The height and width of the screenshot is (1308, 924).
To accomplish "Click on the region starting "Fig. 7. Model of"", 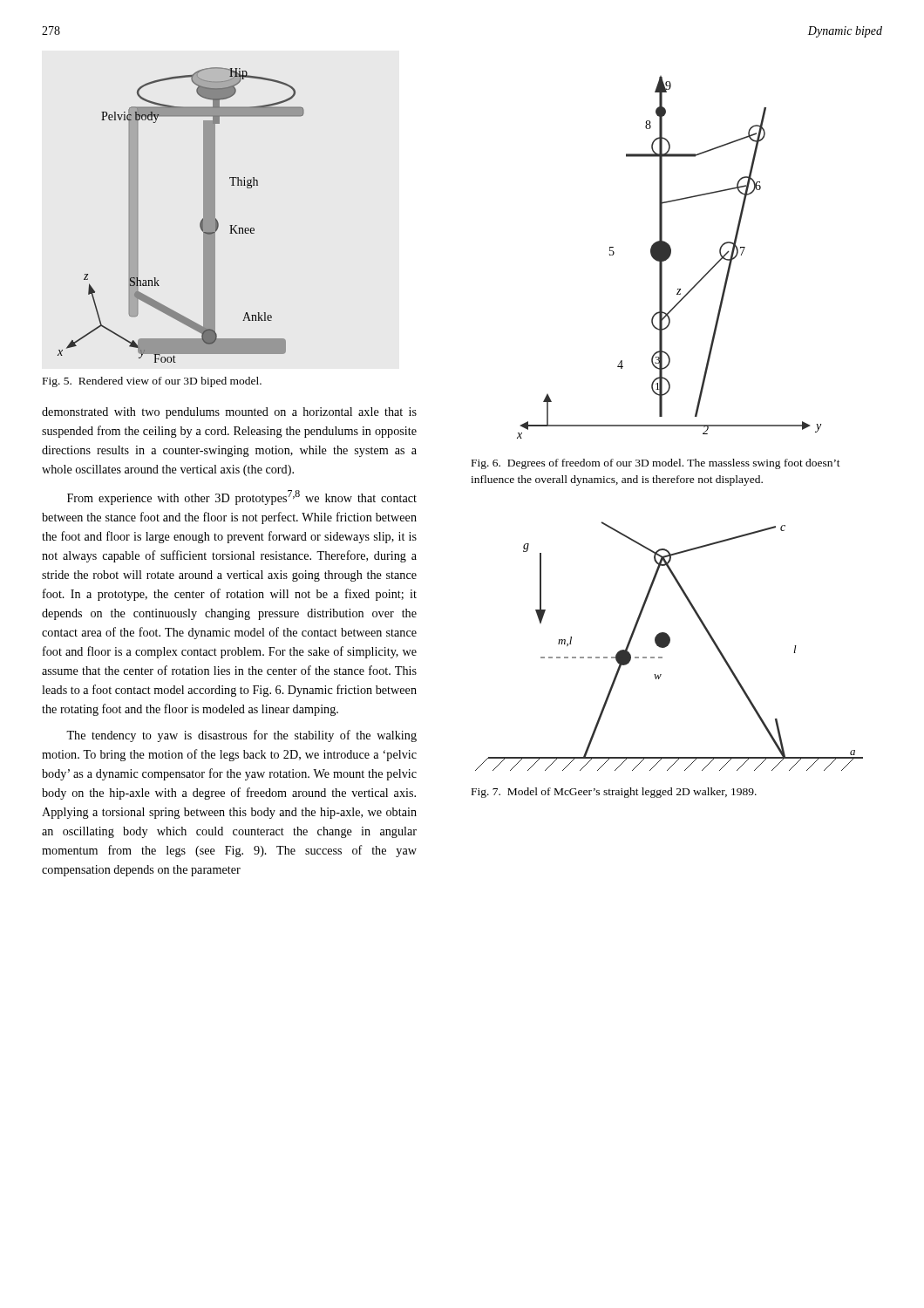I will 614,791.
